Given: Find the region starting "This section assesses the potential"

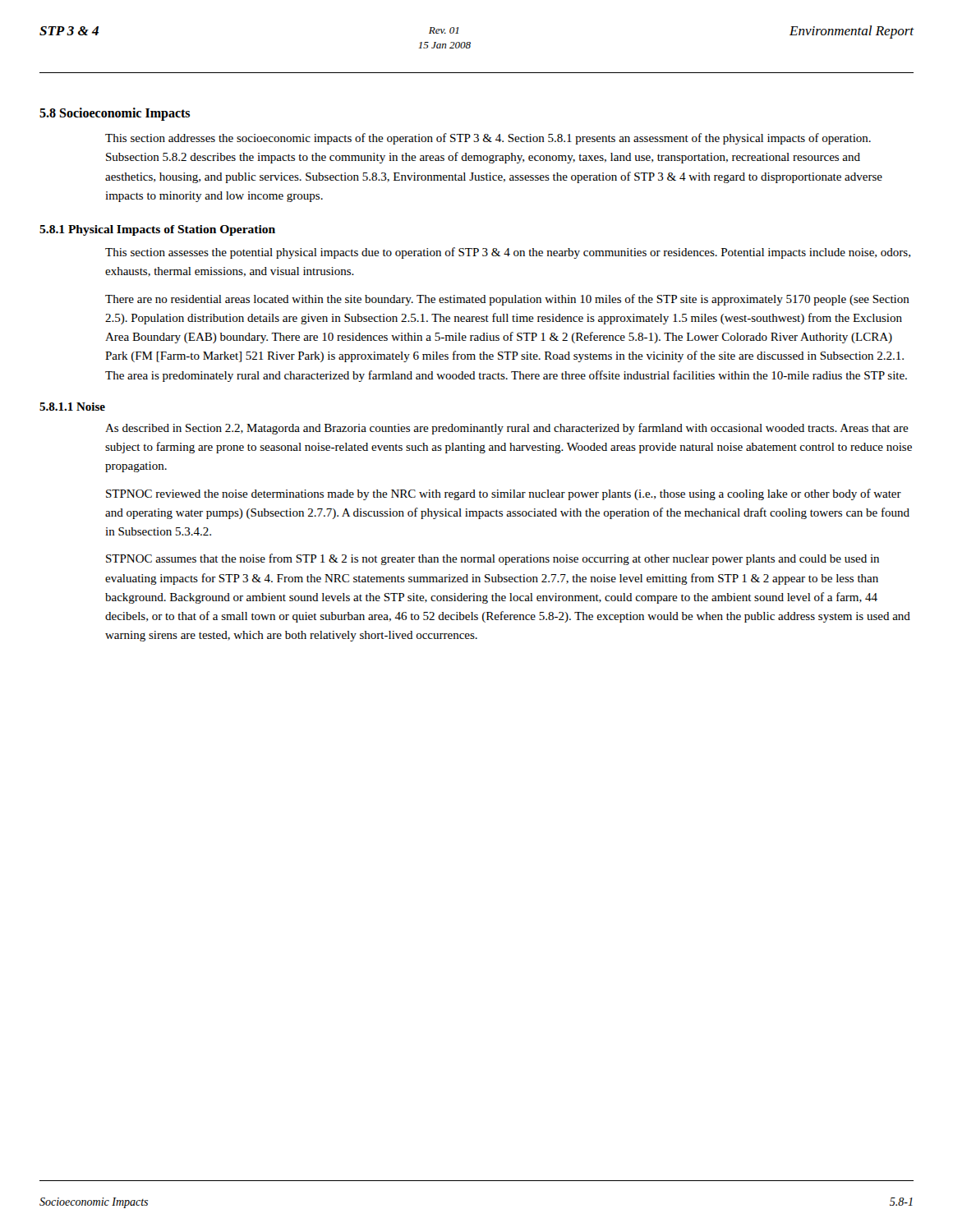Looking at the screenshot, I should pos(508,262).
